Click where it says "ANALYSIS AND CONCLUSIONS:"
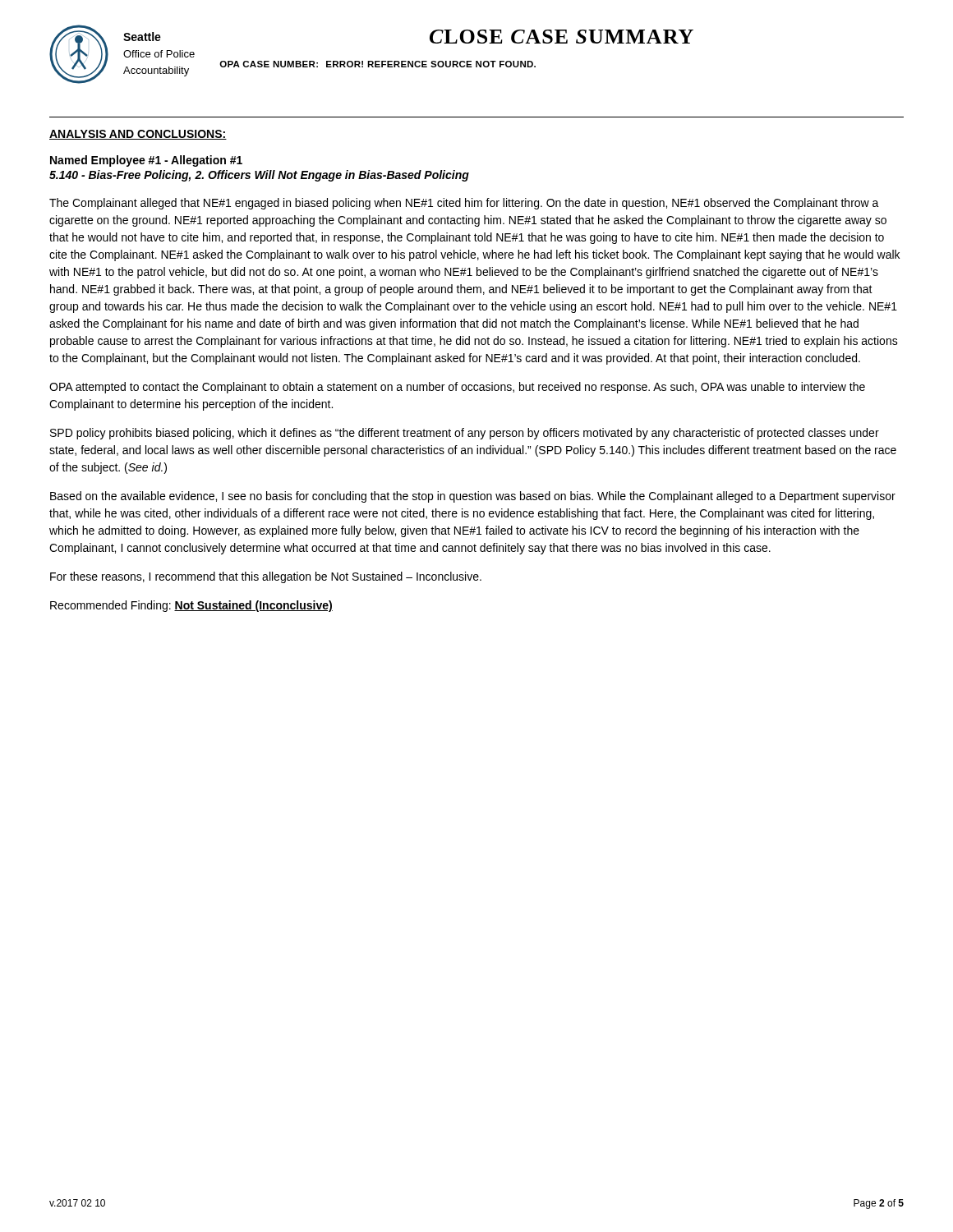The width and height of the screenshot is (953, 1232). pyautogui.click(x=138, y=134)
